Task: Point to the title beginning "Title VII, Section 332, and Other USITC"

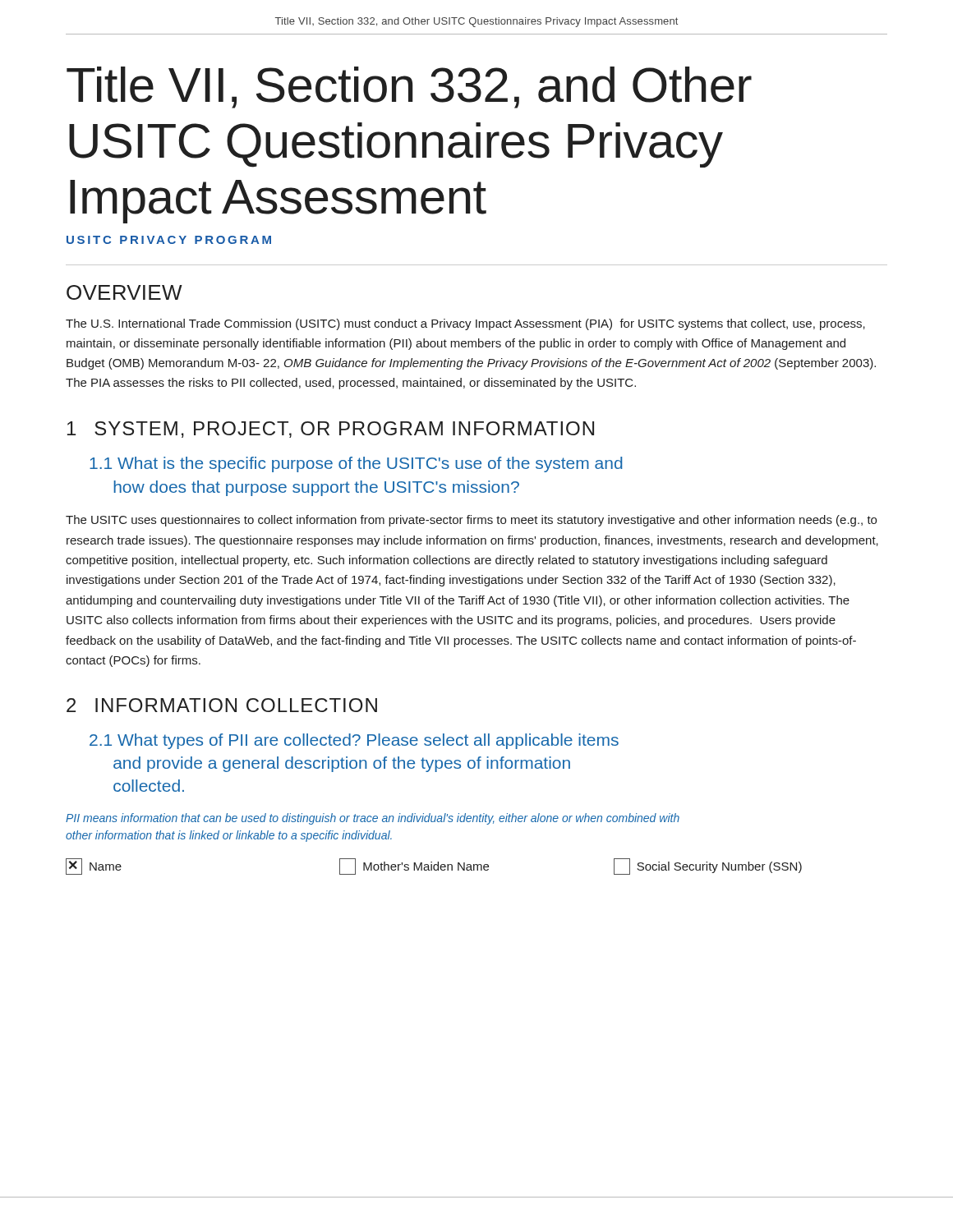Action: [x=409, y=141]
